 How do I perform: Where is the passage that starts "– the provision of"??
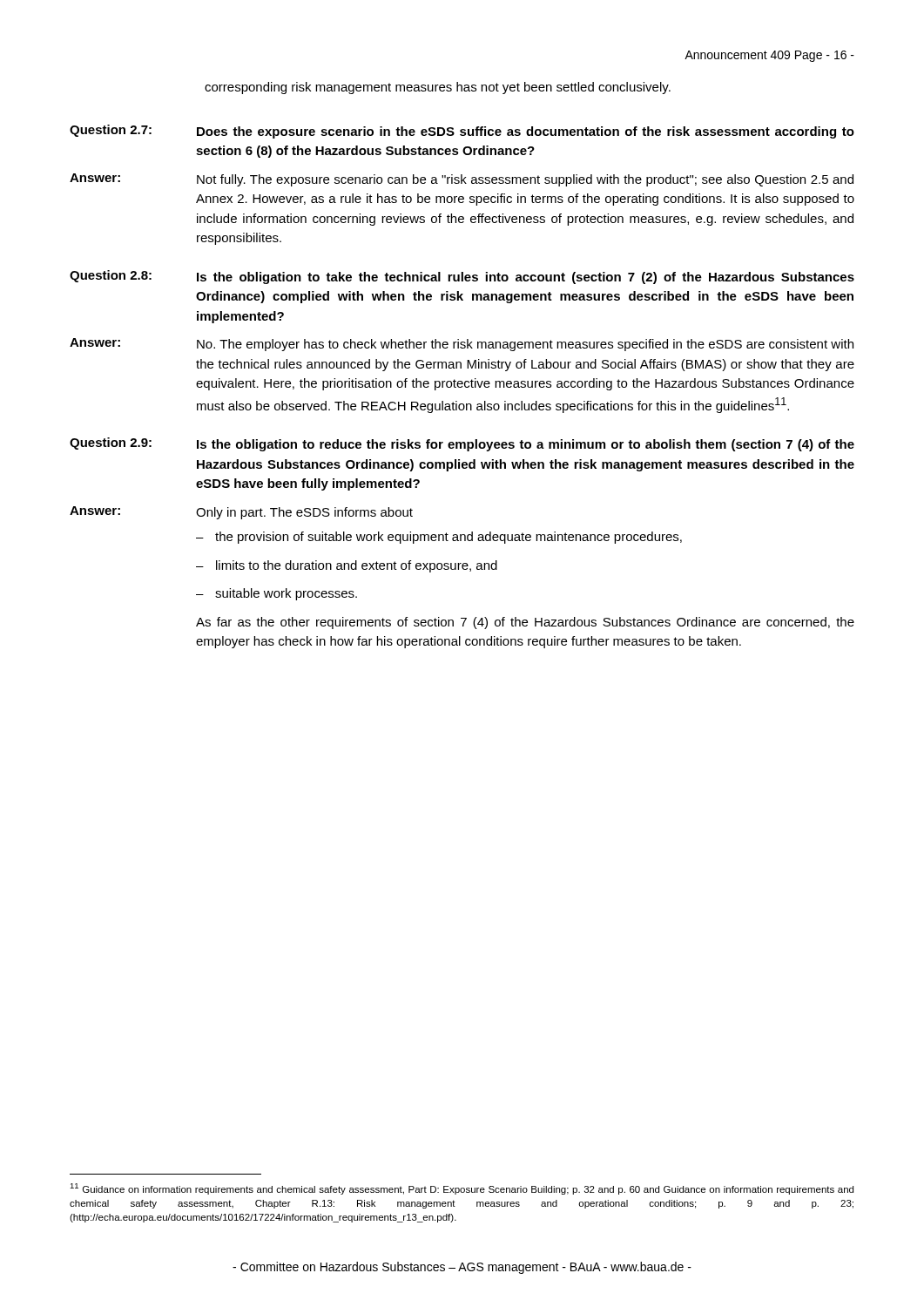tap(439, 537)
